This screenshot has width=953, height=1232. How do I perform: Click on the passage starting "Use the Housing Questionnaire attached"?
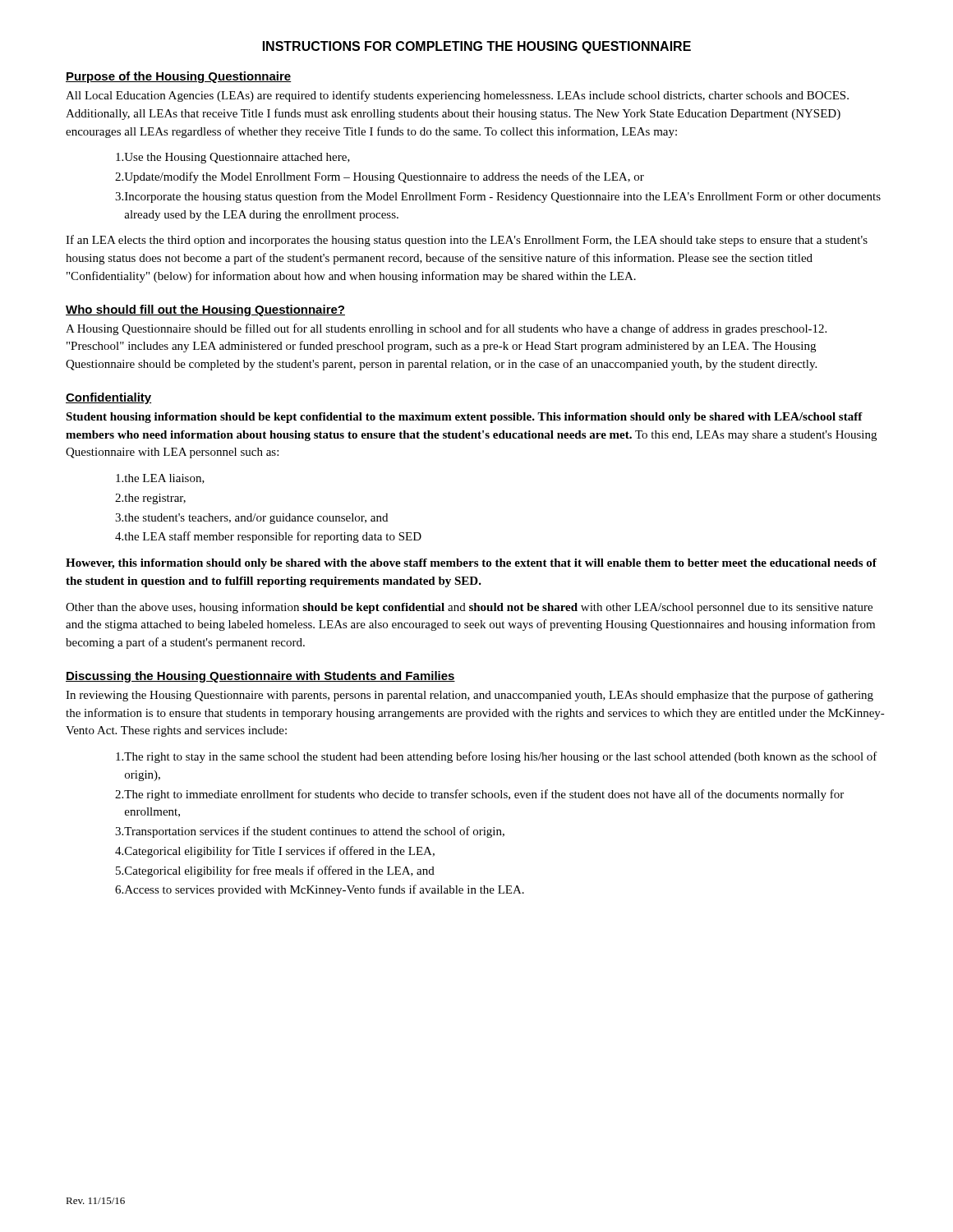pos(233,158)
